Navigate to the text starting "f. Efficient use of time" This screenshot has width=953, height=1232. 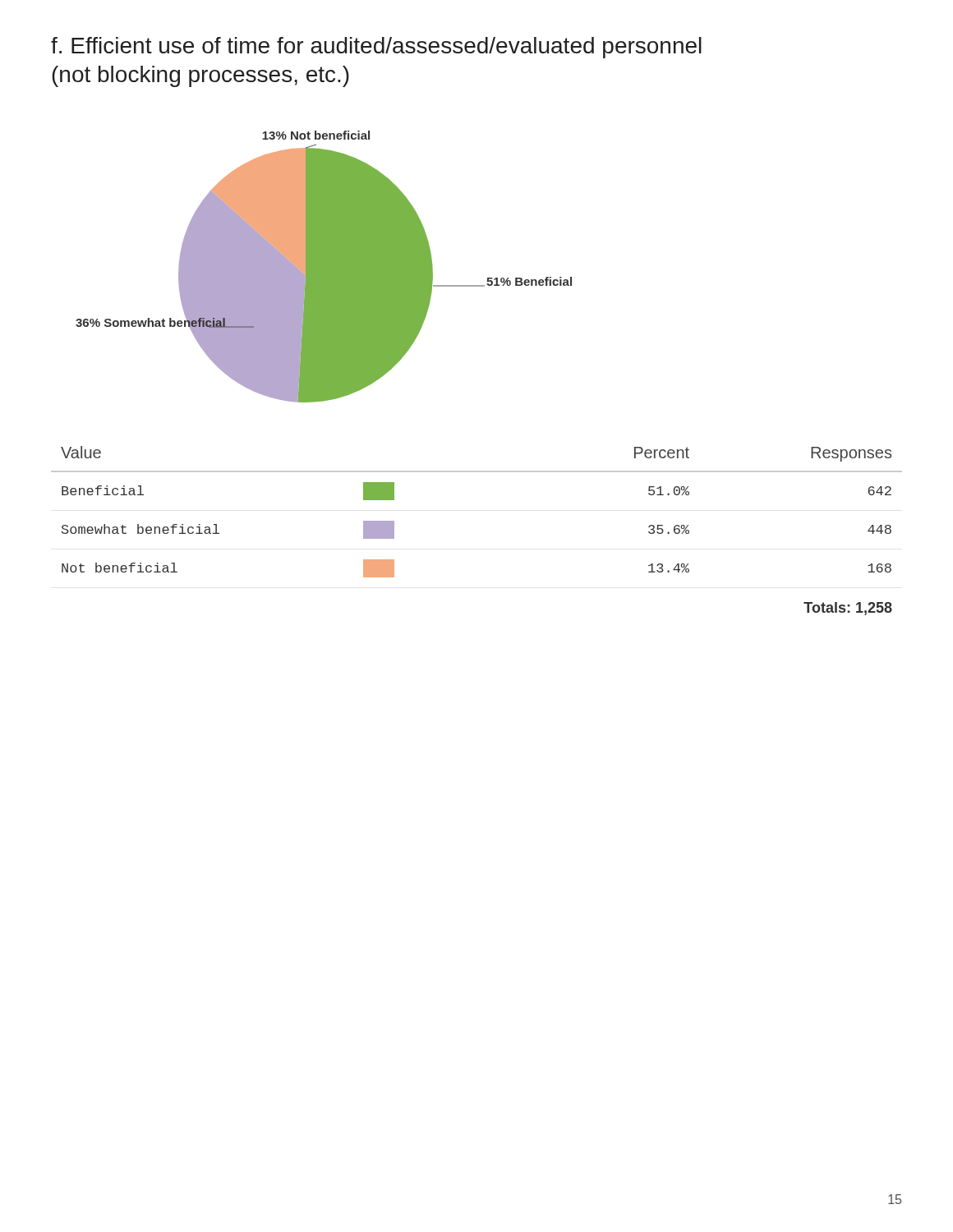pyautogui.click(x=377, y=60)
